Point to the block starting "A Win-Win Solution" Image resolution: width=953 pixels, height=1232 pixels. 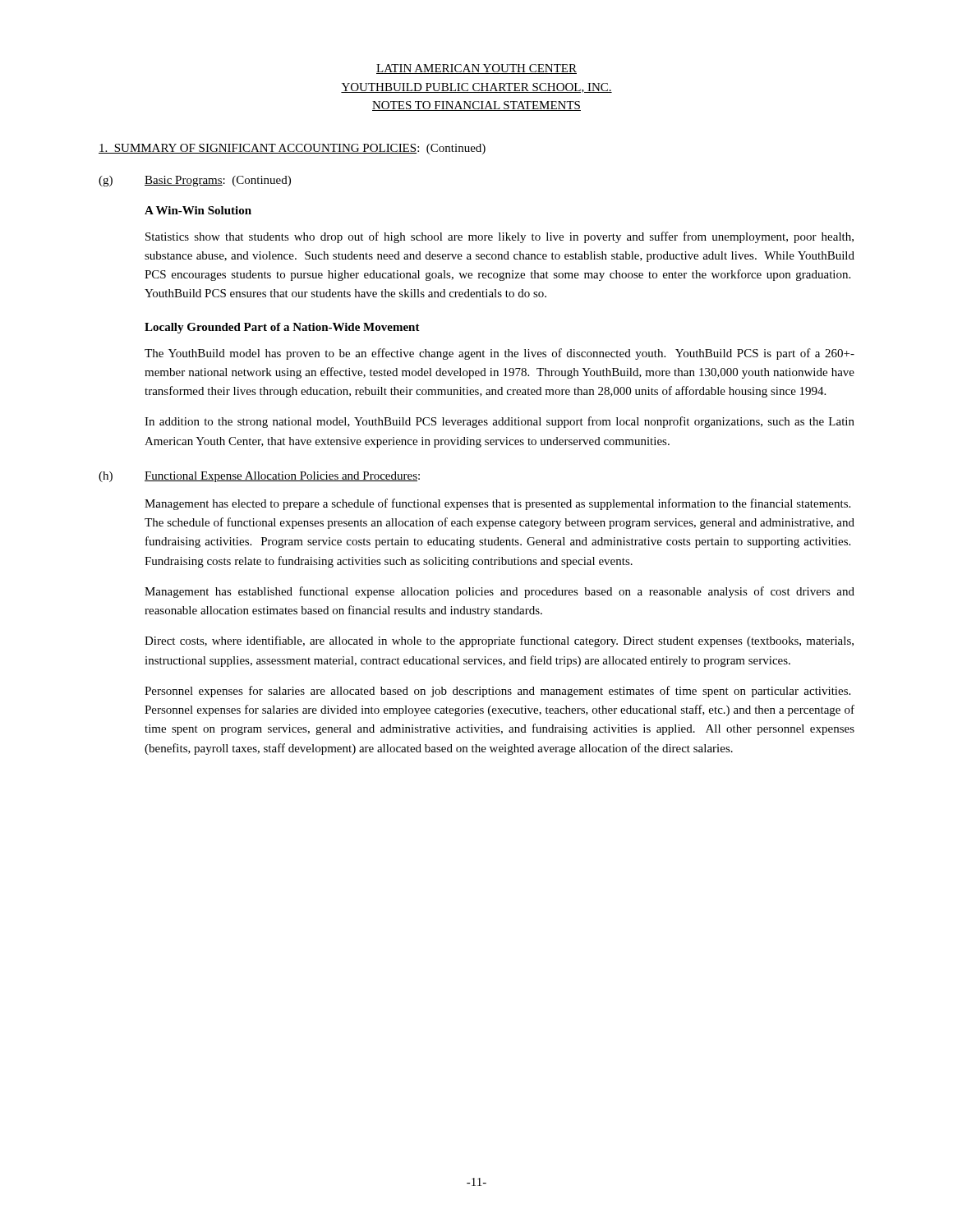coord(198,210)
